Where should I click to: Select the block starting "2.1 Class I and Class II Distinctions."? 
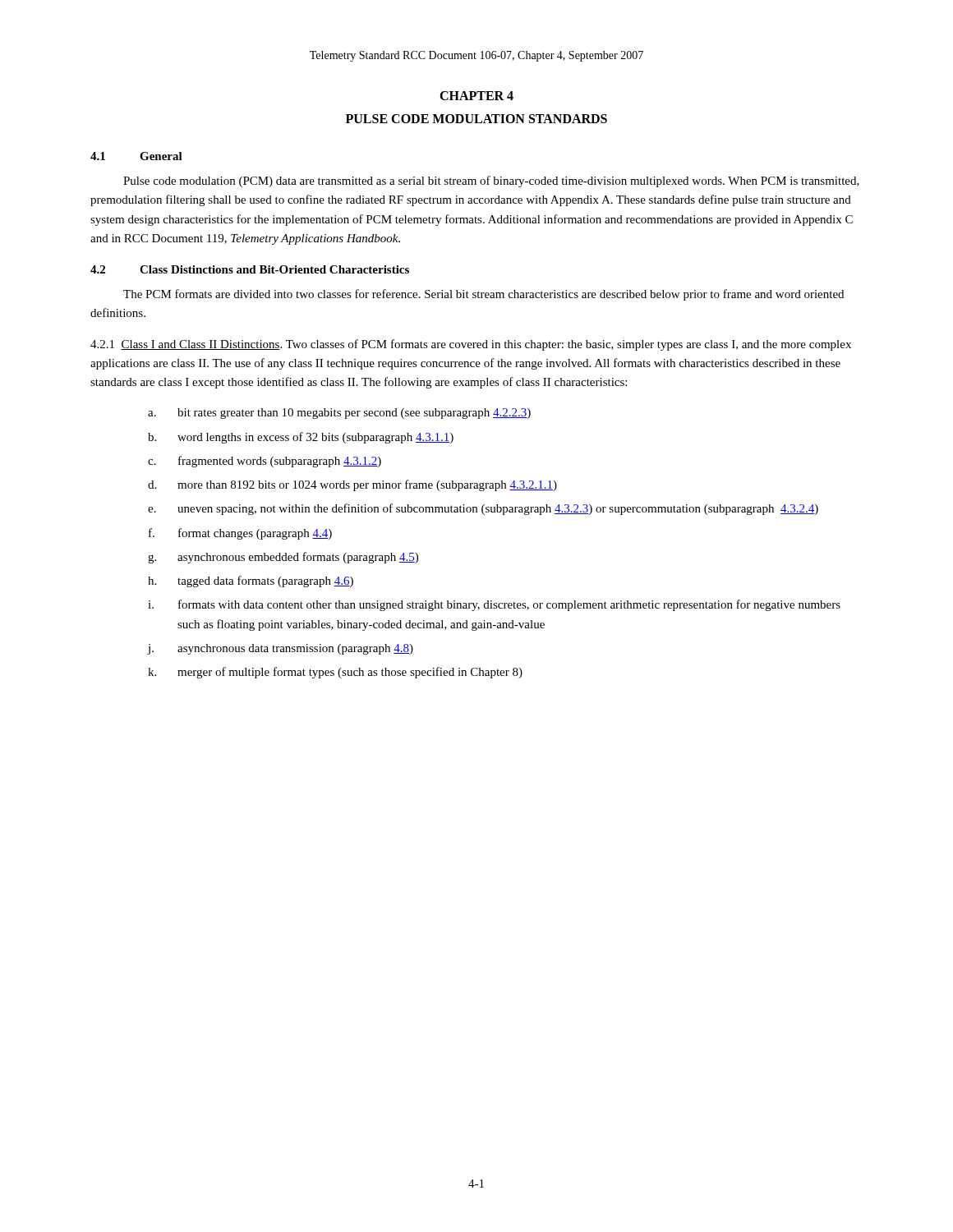(471, 363)
